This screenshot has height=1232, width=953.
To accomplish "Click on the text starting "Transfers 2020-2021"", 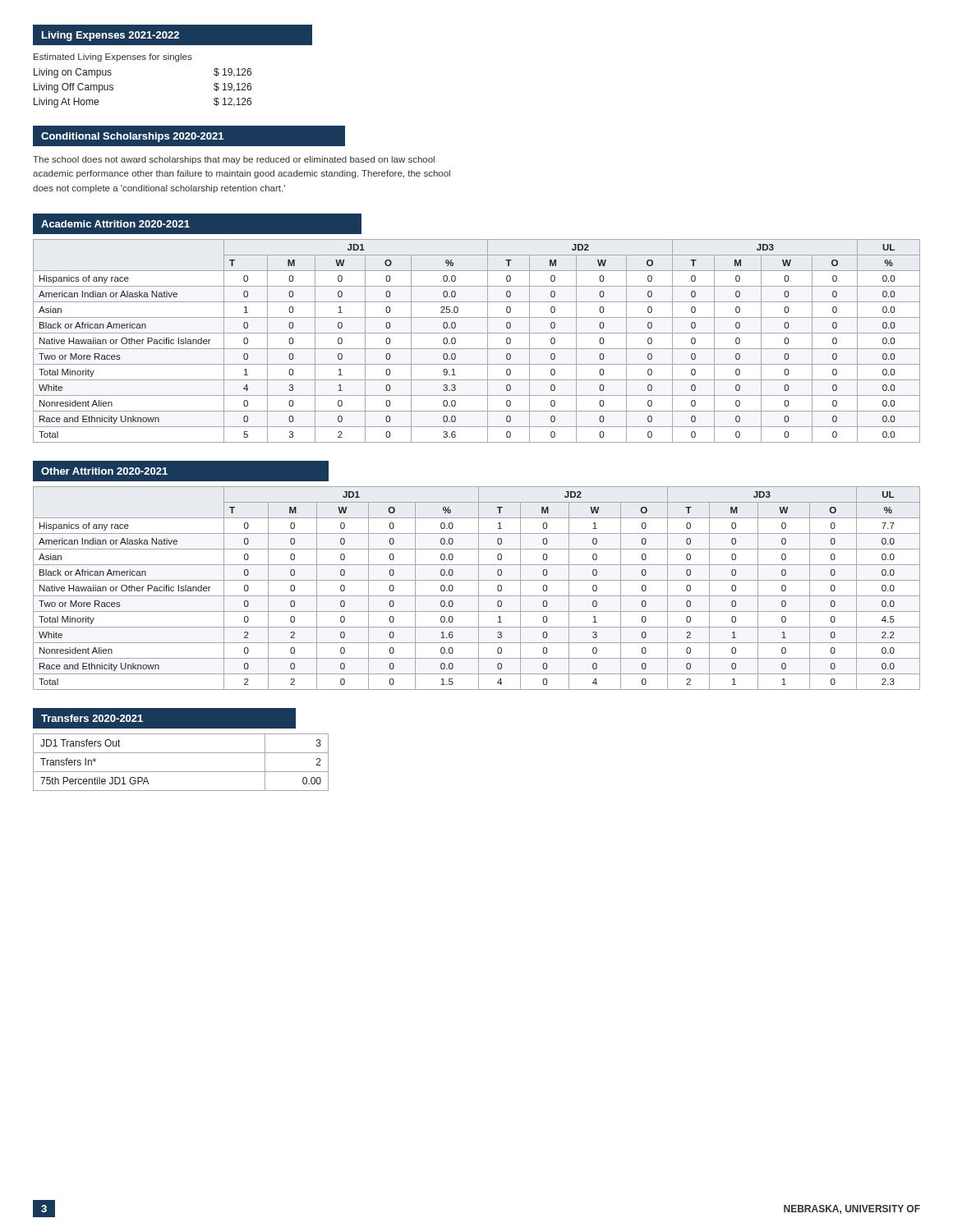I will coord(92,718).
